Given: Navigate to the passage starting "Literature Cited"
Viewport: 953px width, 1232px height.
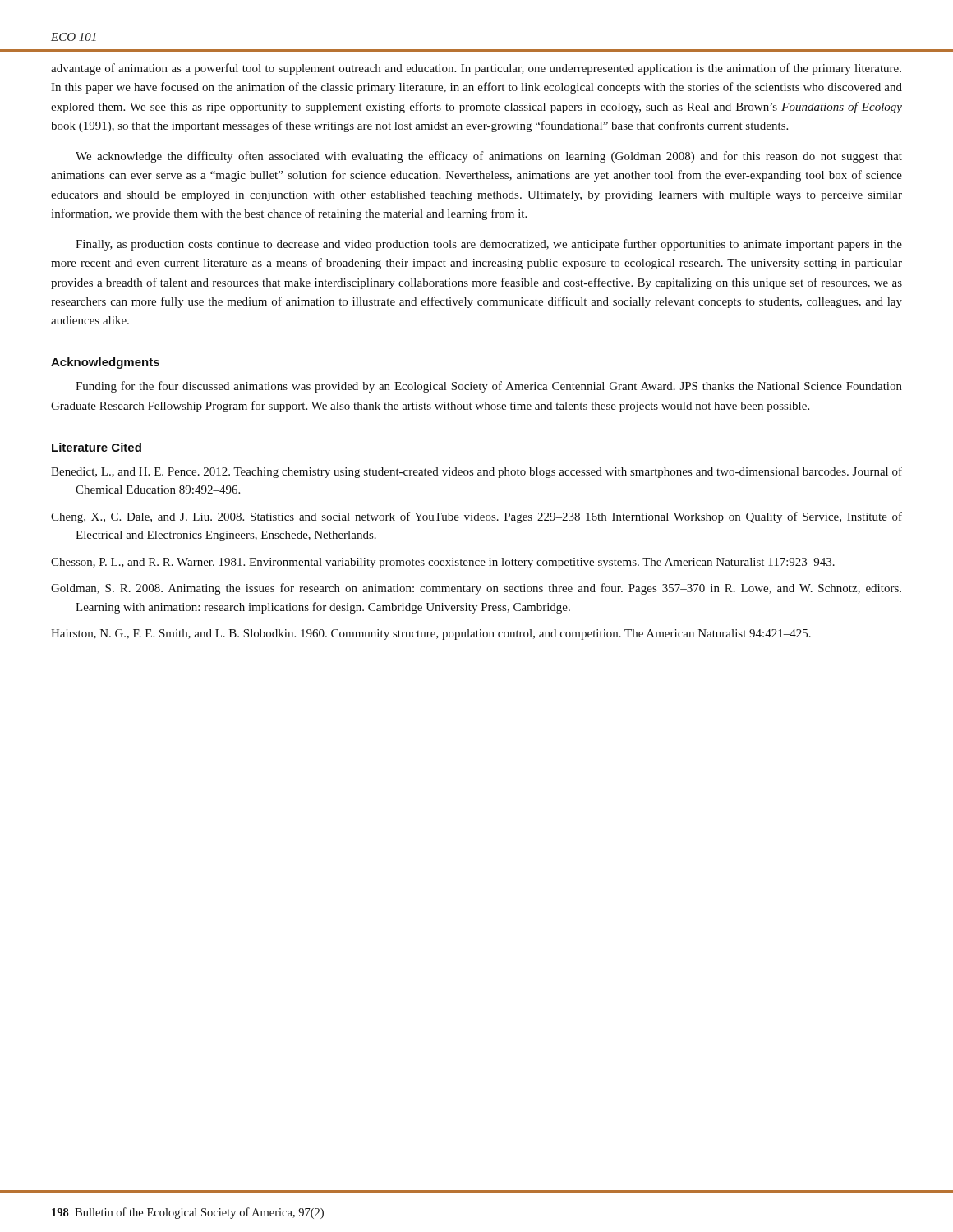Looking at the screenshot, I should click(96, 447).
